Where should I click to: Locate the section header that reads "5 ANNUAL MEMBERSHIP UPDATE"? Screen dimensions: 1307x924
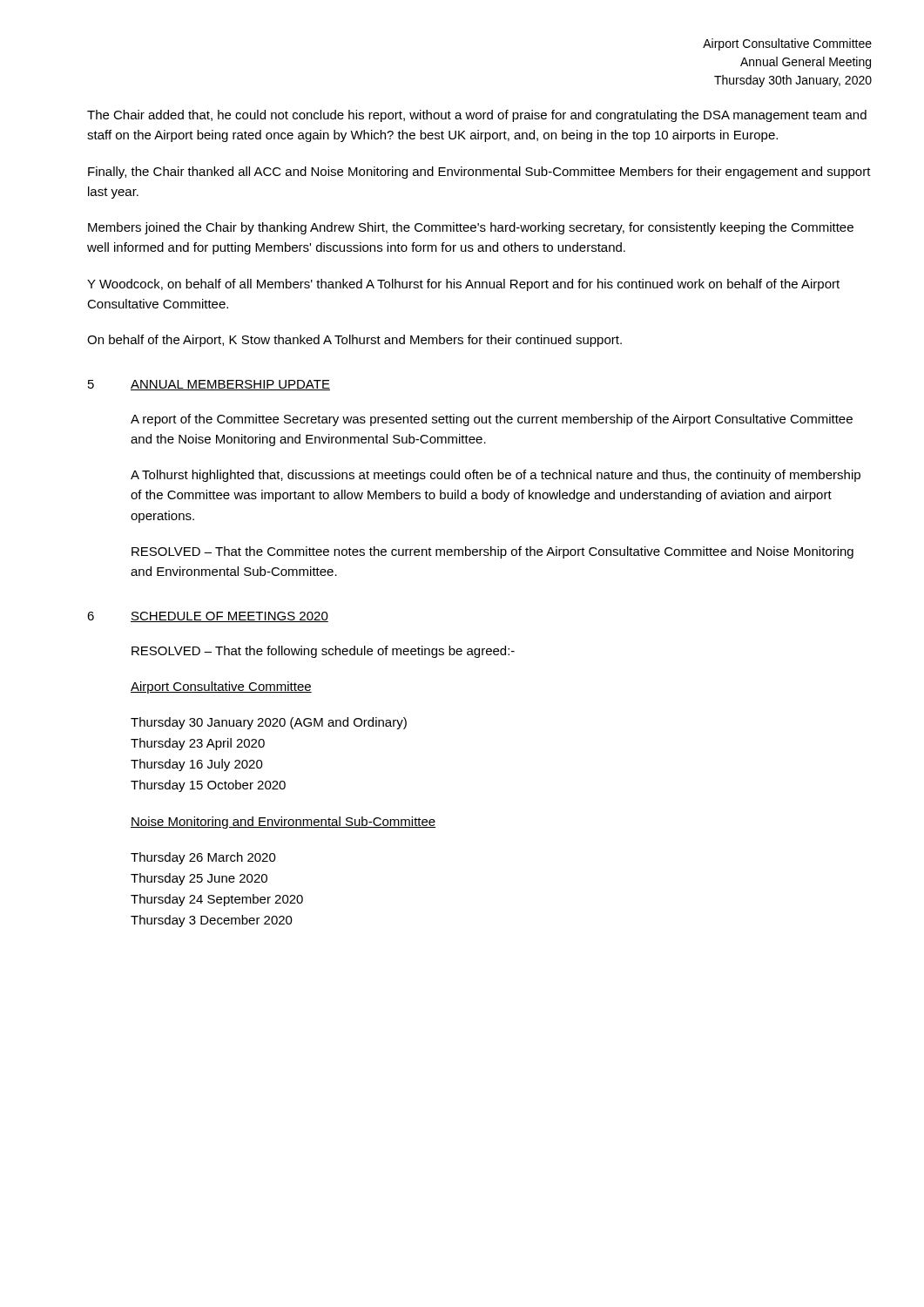pyautogui.click(x=209, y=384)
